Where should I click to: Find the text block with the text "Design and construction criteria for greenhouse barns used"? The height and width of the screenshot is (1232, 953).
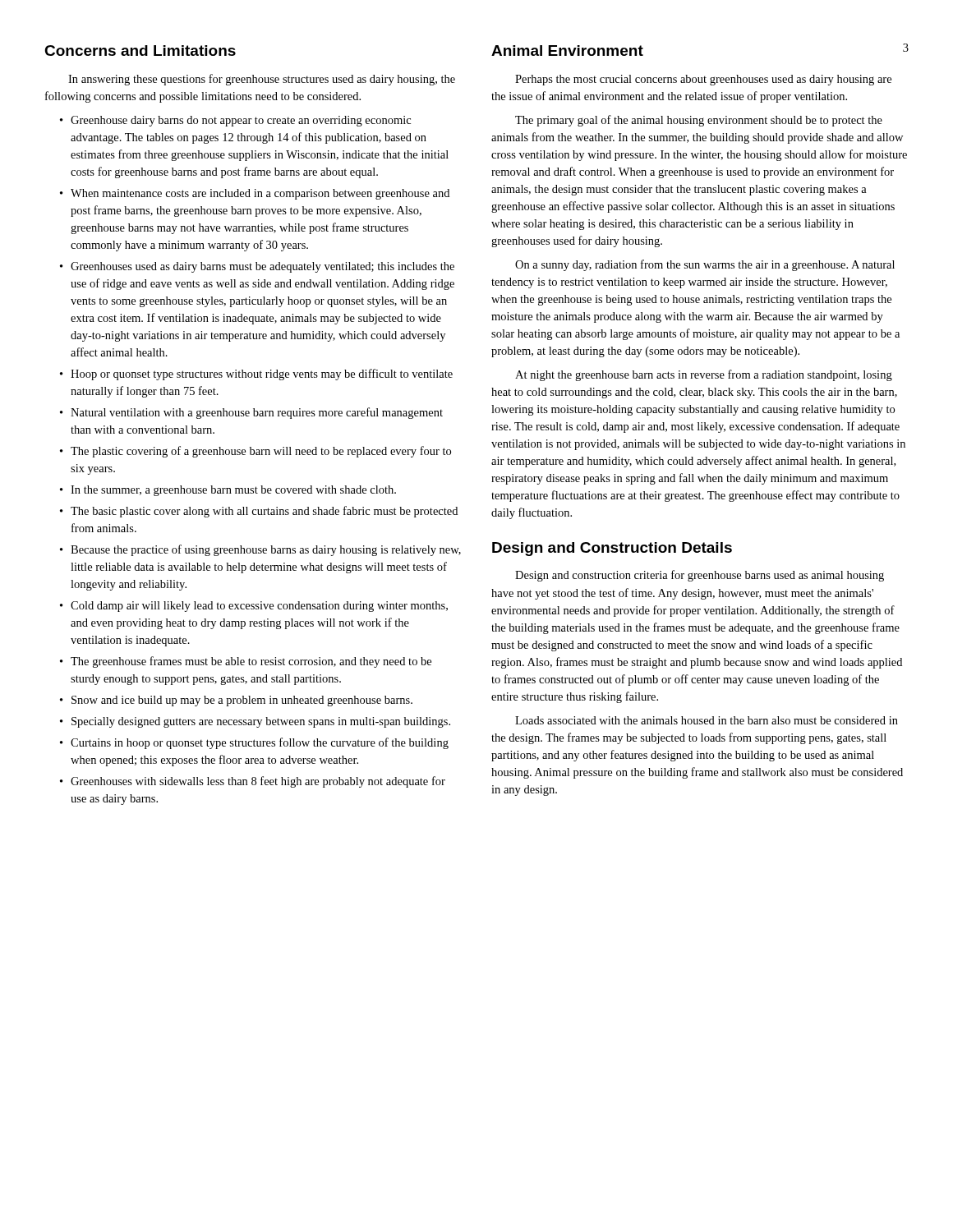pyautogui.click(x=700, y=636)
